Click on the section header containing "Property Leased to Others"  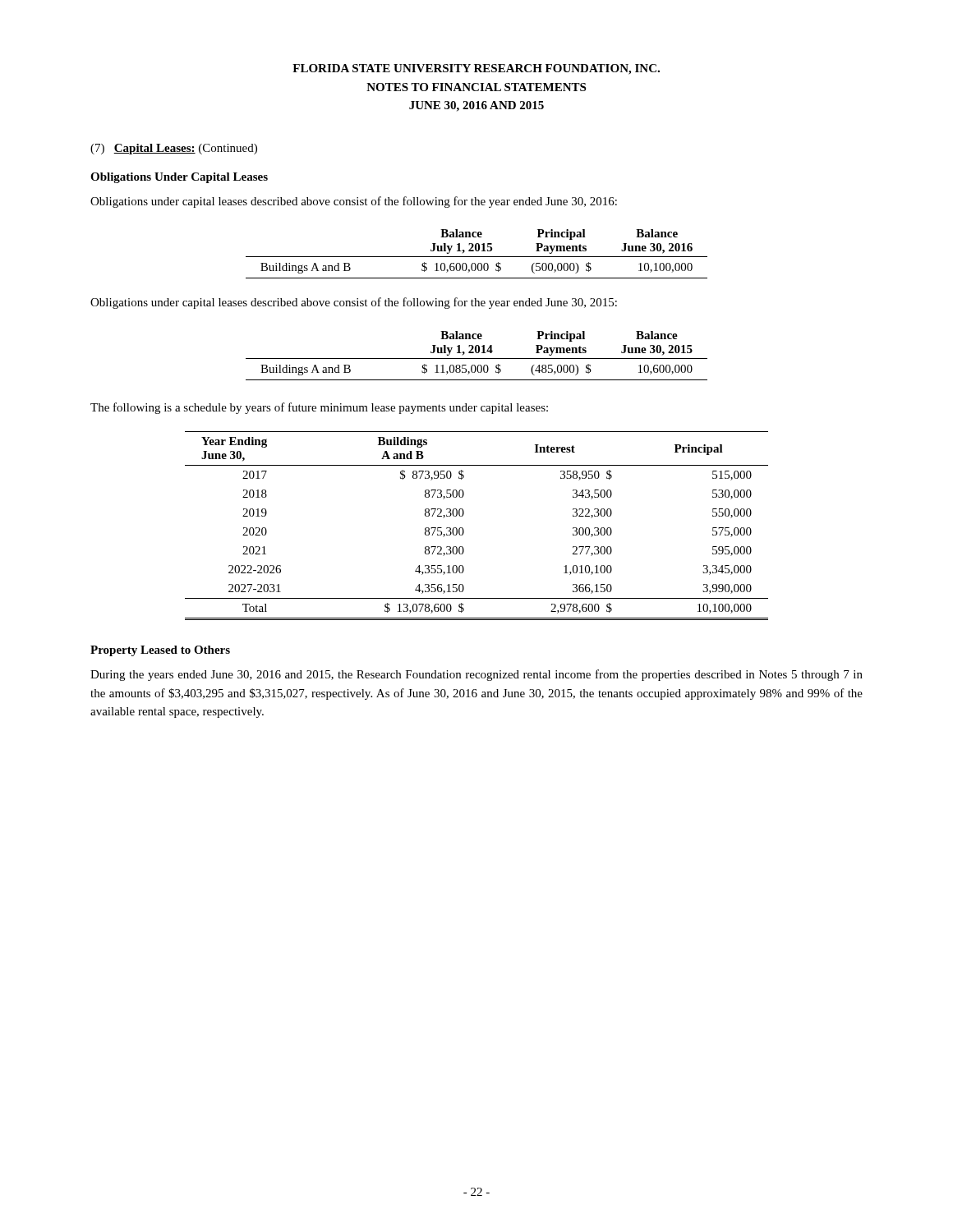160,650
